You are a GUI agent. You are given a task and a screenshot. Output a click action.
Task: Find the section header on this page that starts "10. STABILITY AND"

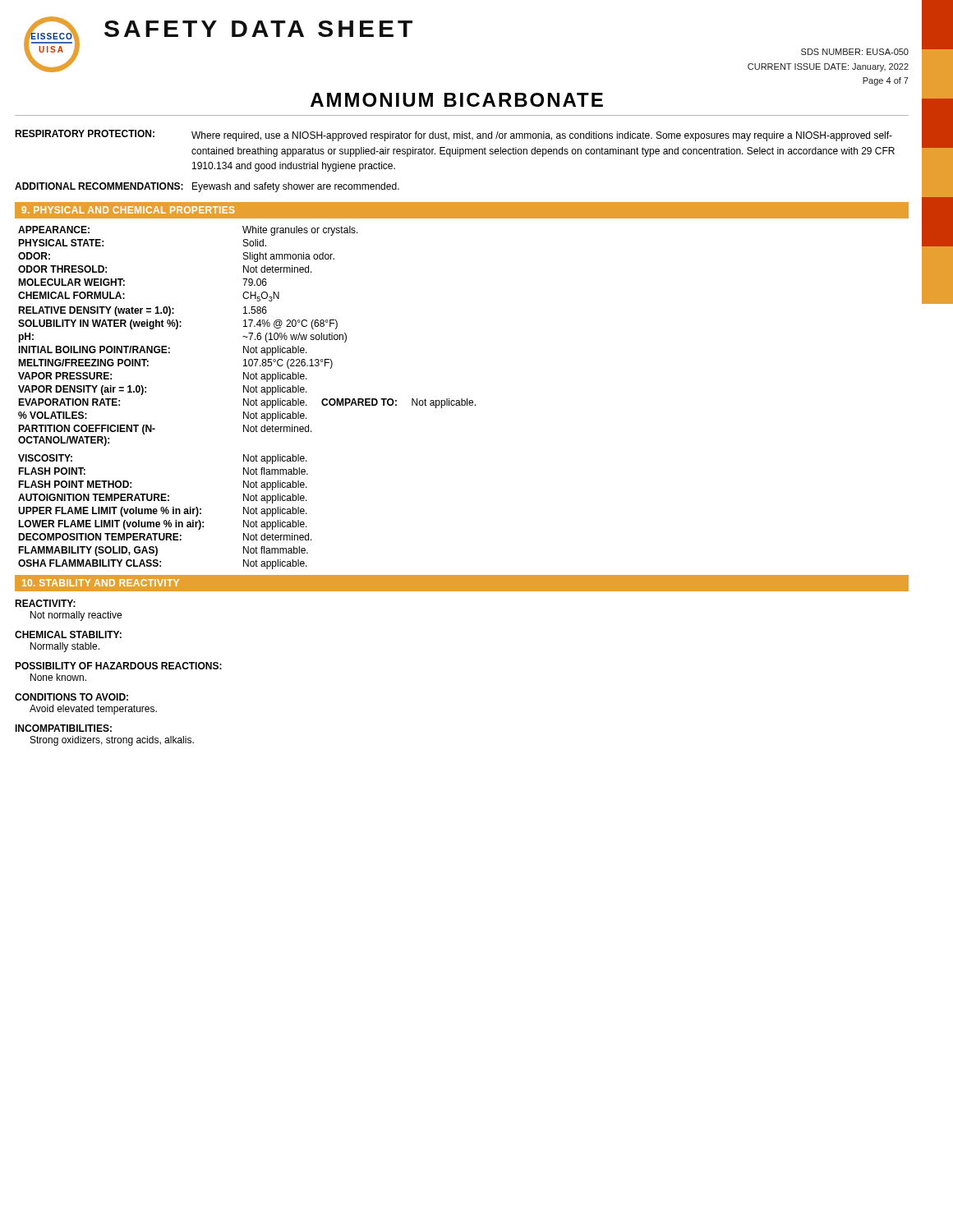[101, 583]
